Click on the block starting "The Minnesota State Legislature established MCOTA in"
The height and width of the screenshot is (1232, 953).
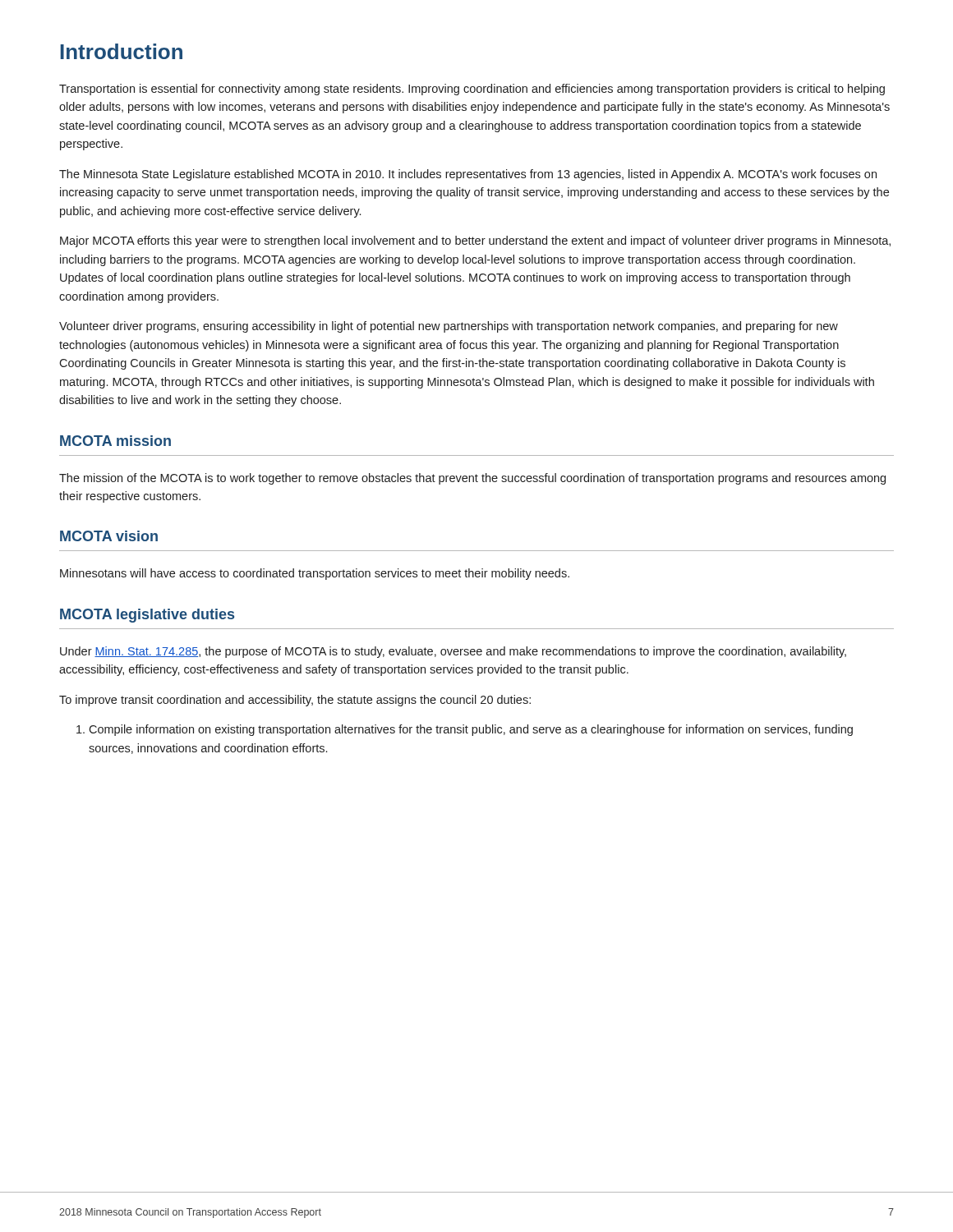click(476, 193)
